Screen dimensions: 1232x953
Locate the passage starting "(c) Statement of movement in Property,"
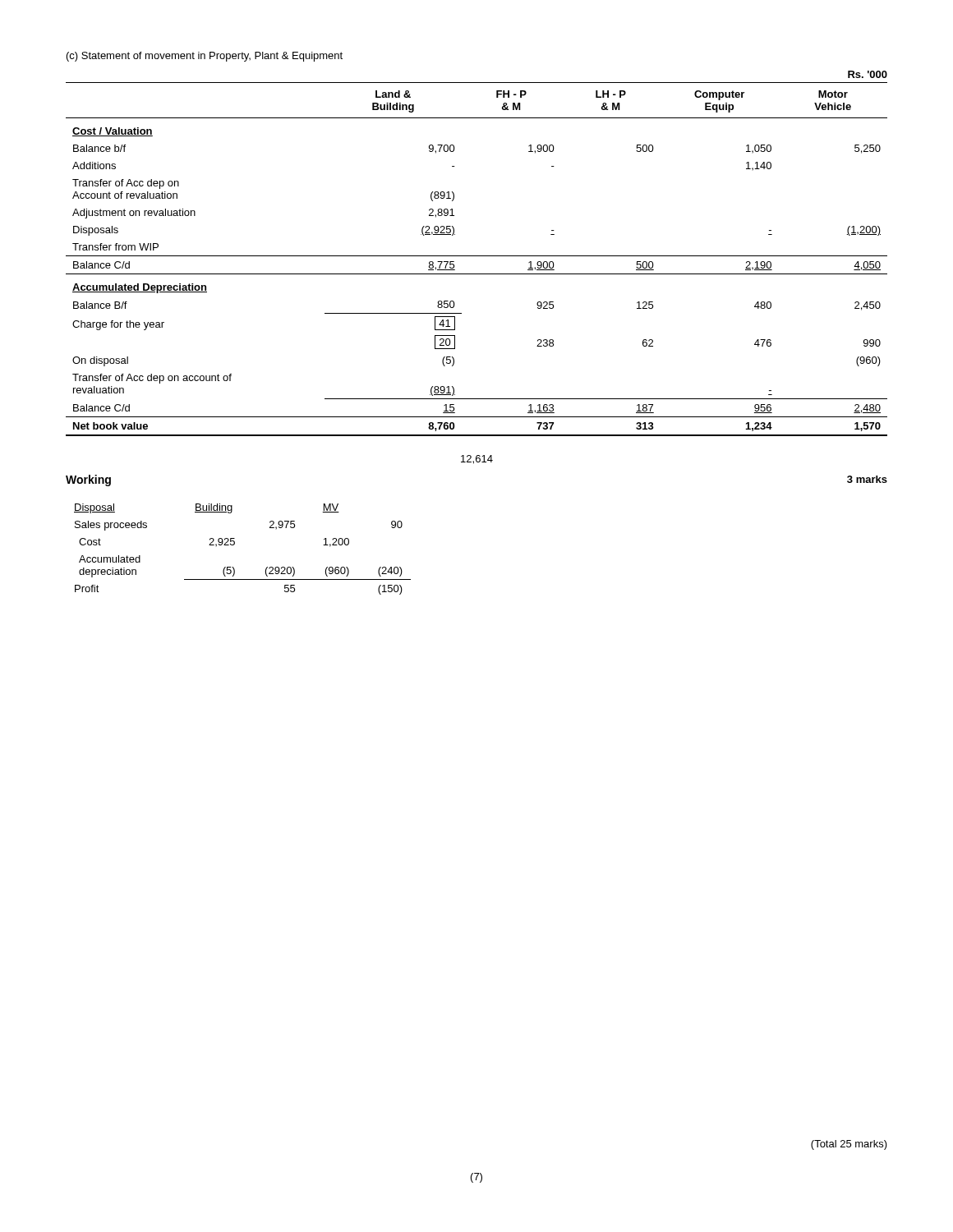tap(204, 55)
